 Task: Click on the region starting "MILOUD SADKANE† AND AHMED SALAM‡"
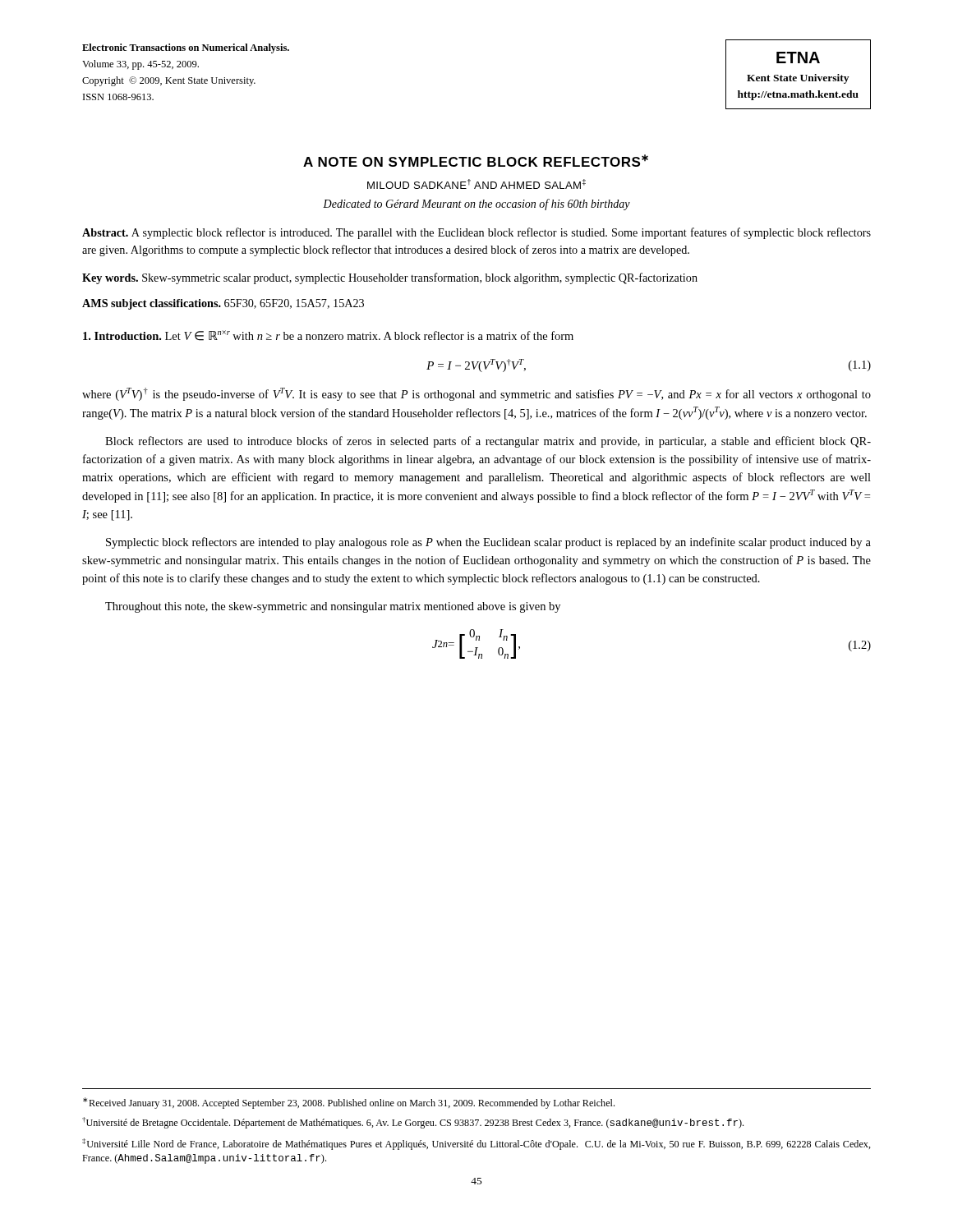point(476,184)
